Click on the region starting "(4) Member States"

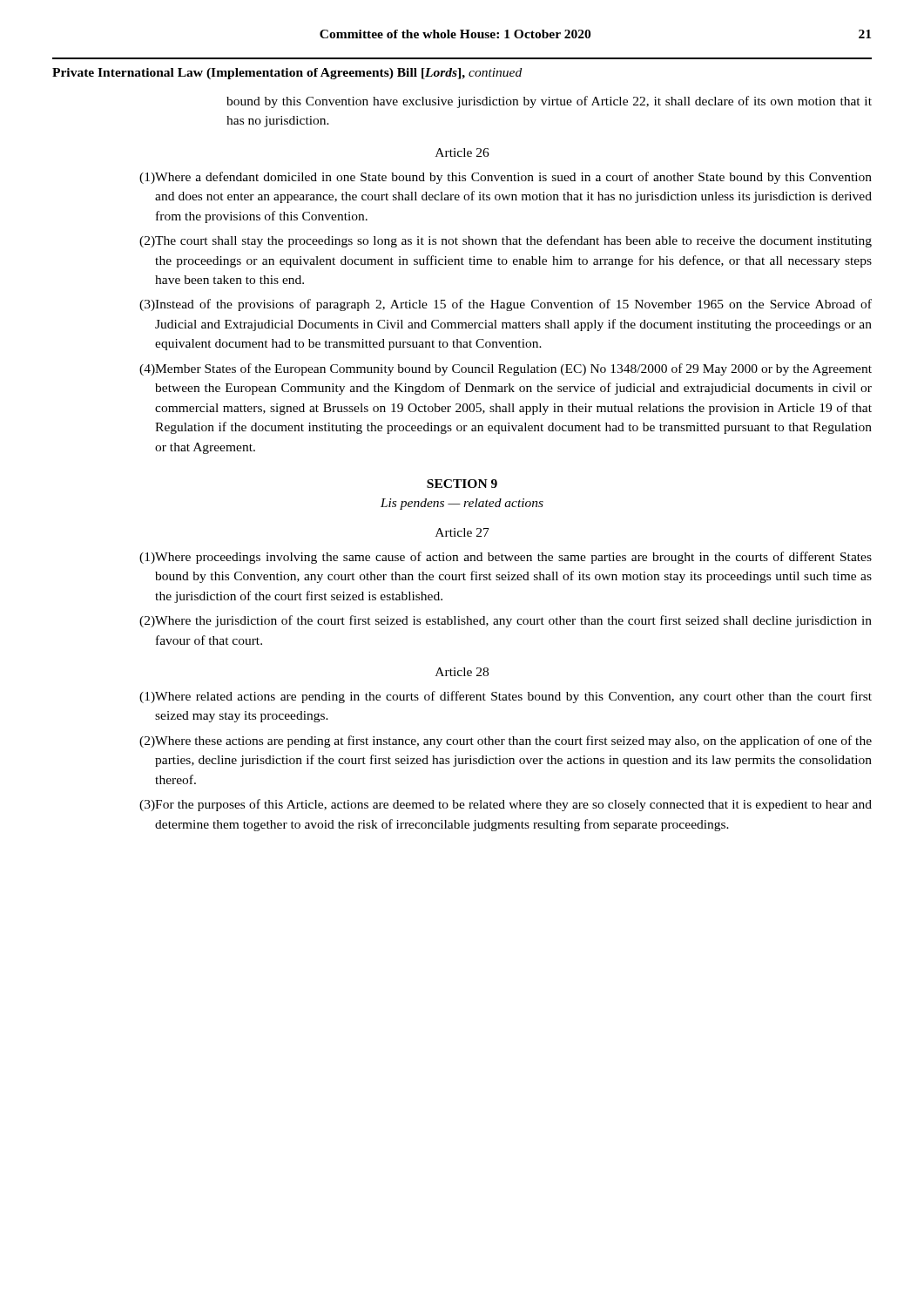click(x=462, y=408)
